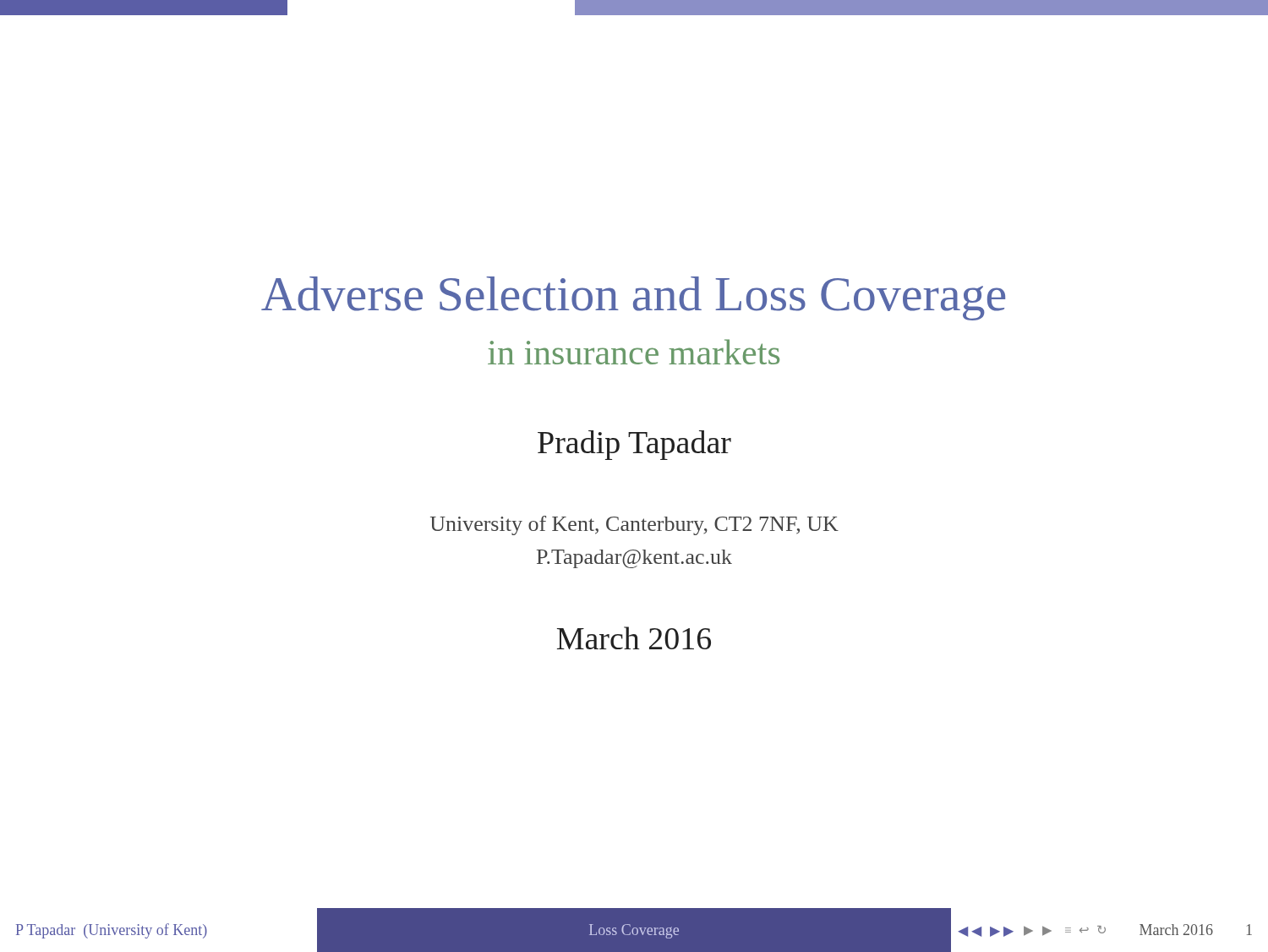Click on the region starting "University of Kent, Canterbury, CT2"
The width and height of the screenshot is (1268, 952).
coord(634,541)
